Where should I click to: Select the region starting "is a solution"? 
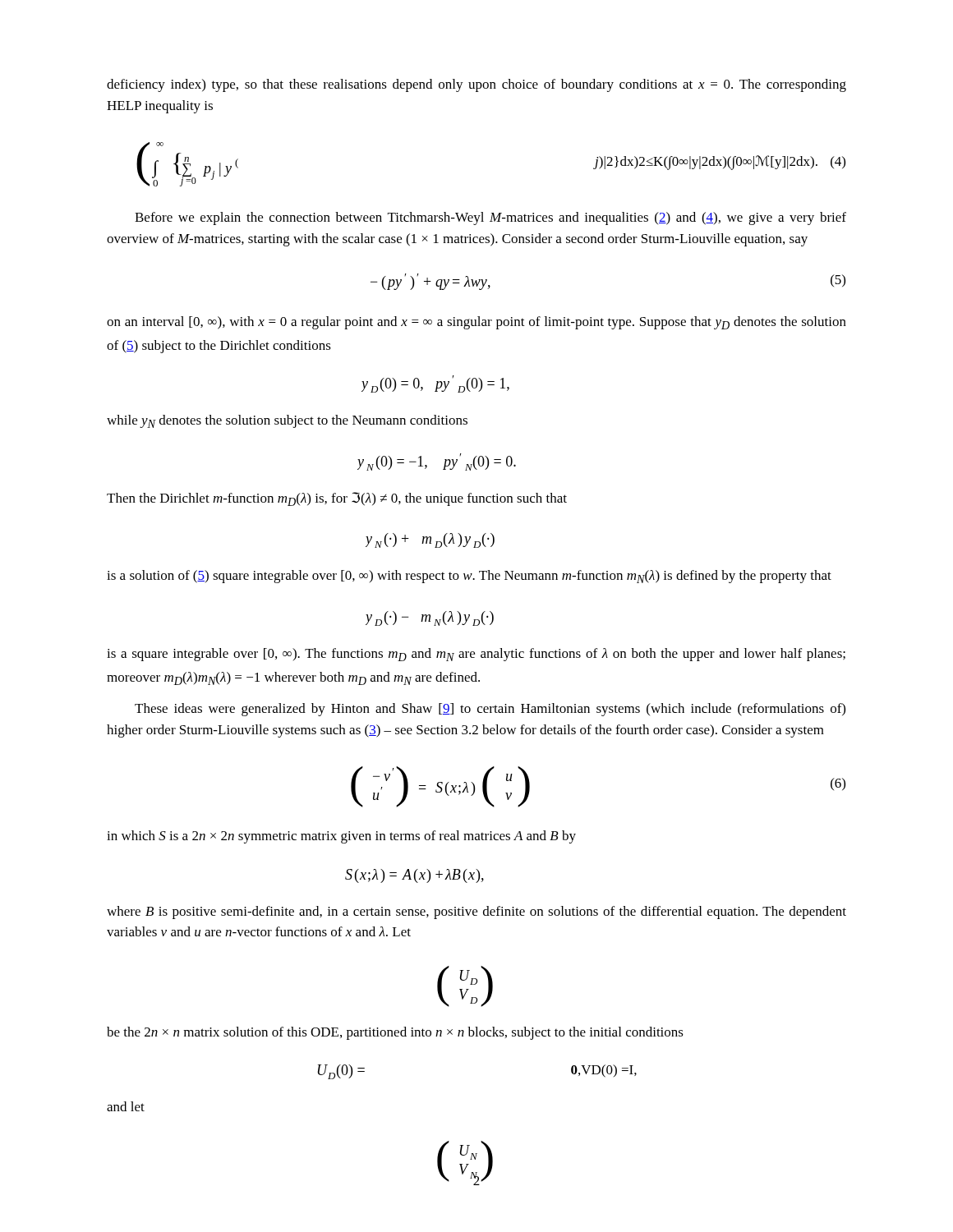[x=476, y=577]
